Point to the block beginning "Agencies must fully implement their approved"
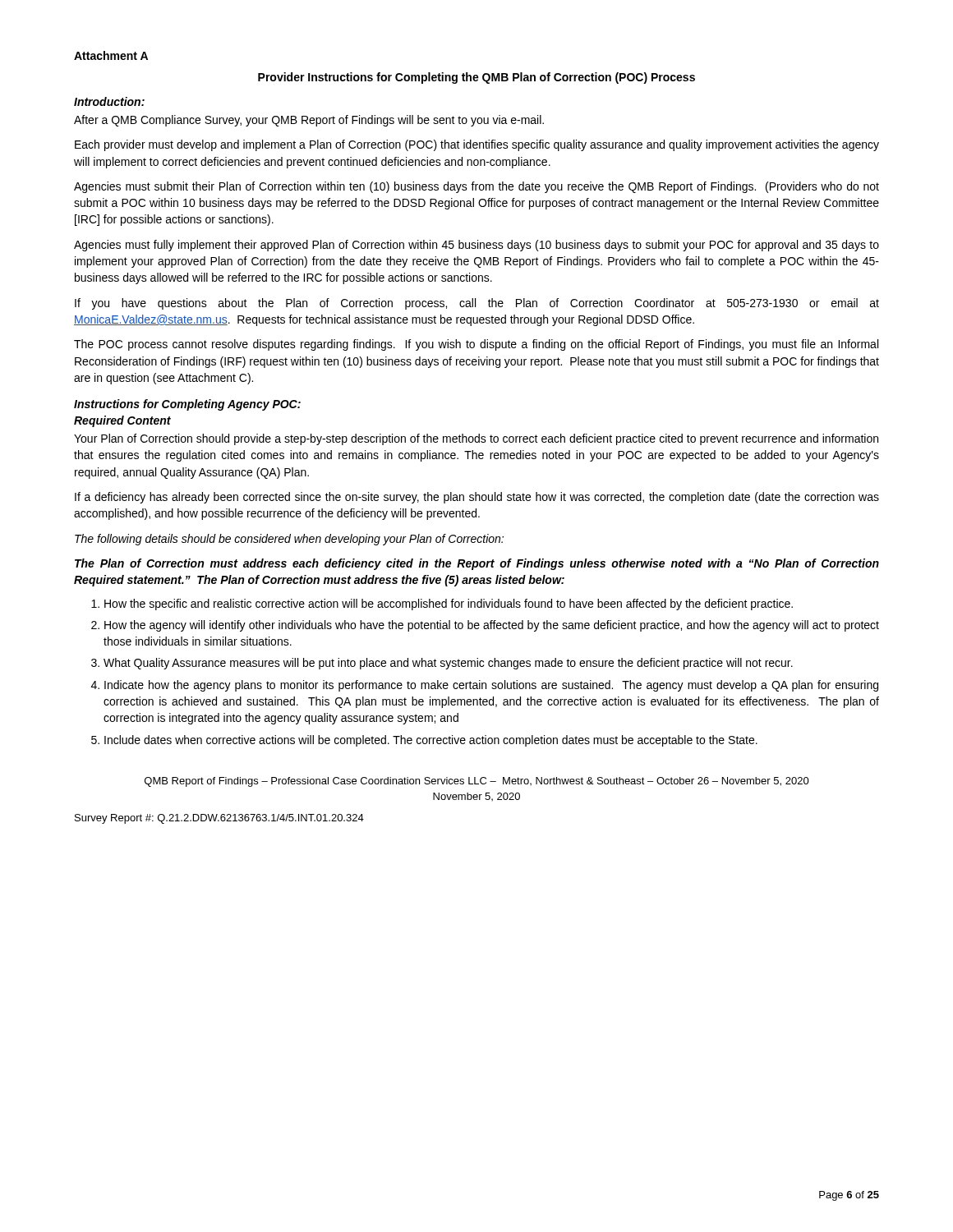Screen dimensions: 1232x953 tap(476, 261)
